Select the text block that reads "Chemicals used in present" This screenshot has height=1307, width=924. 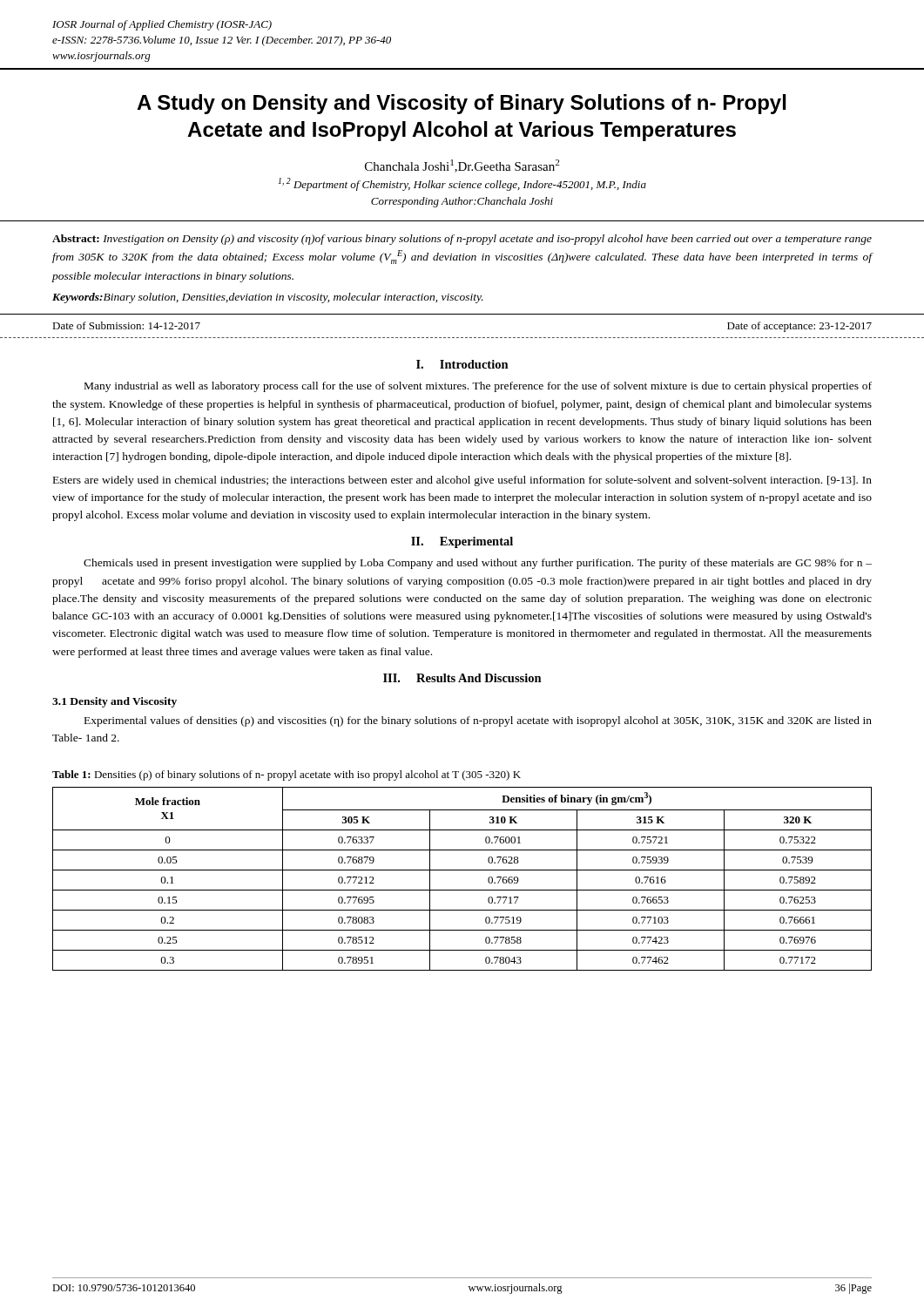(462, 607)
